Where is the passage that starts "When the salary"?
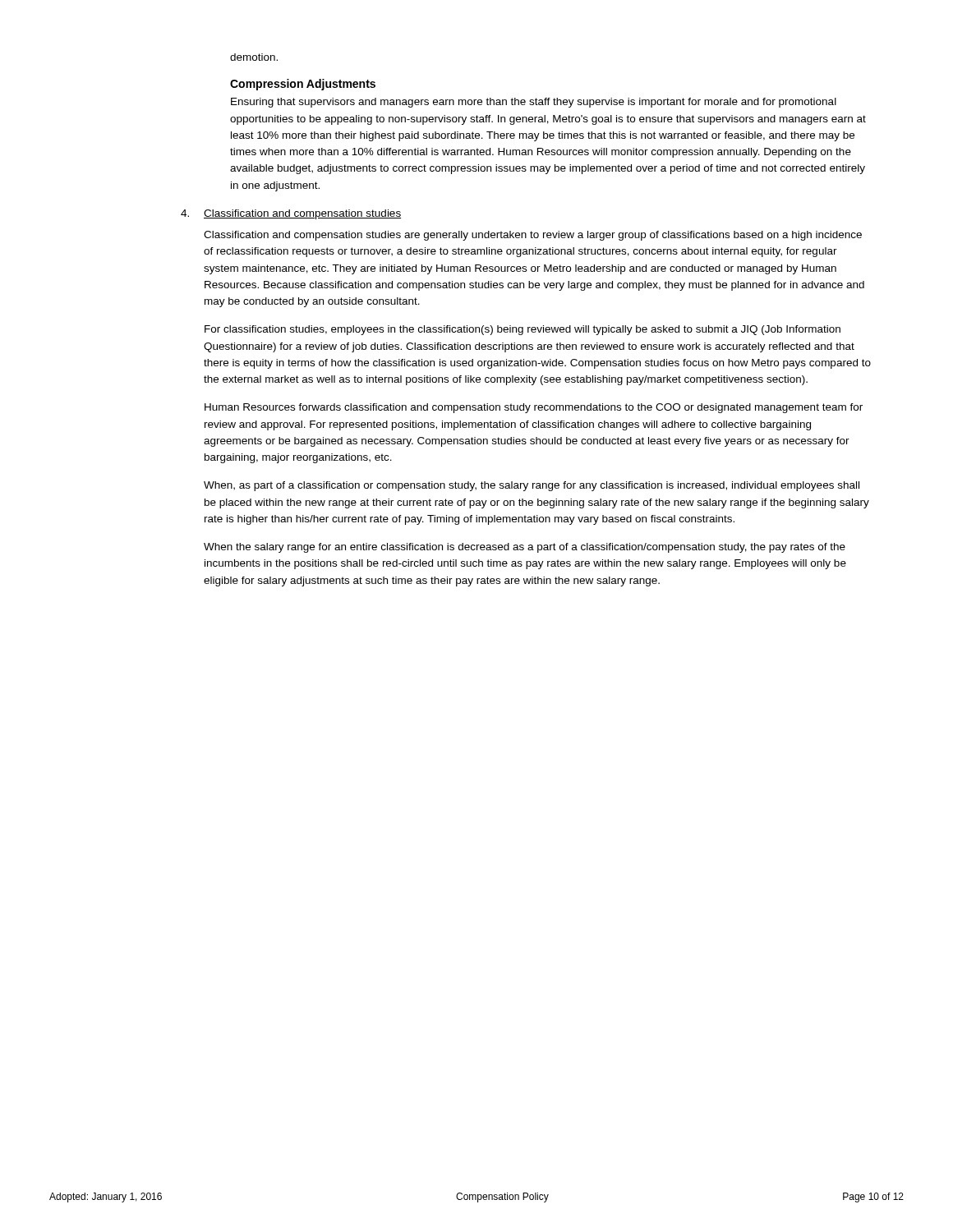Screen dimensions: 1232x953 [537, 564]
